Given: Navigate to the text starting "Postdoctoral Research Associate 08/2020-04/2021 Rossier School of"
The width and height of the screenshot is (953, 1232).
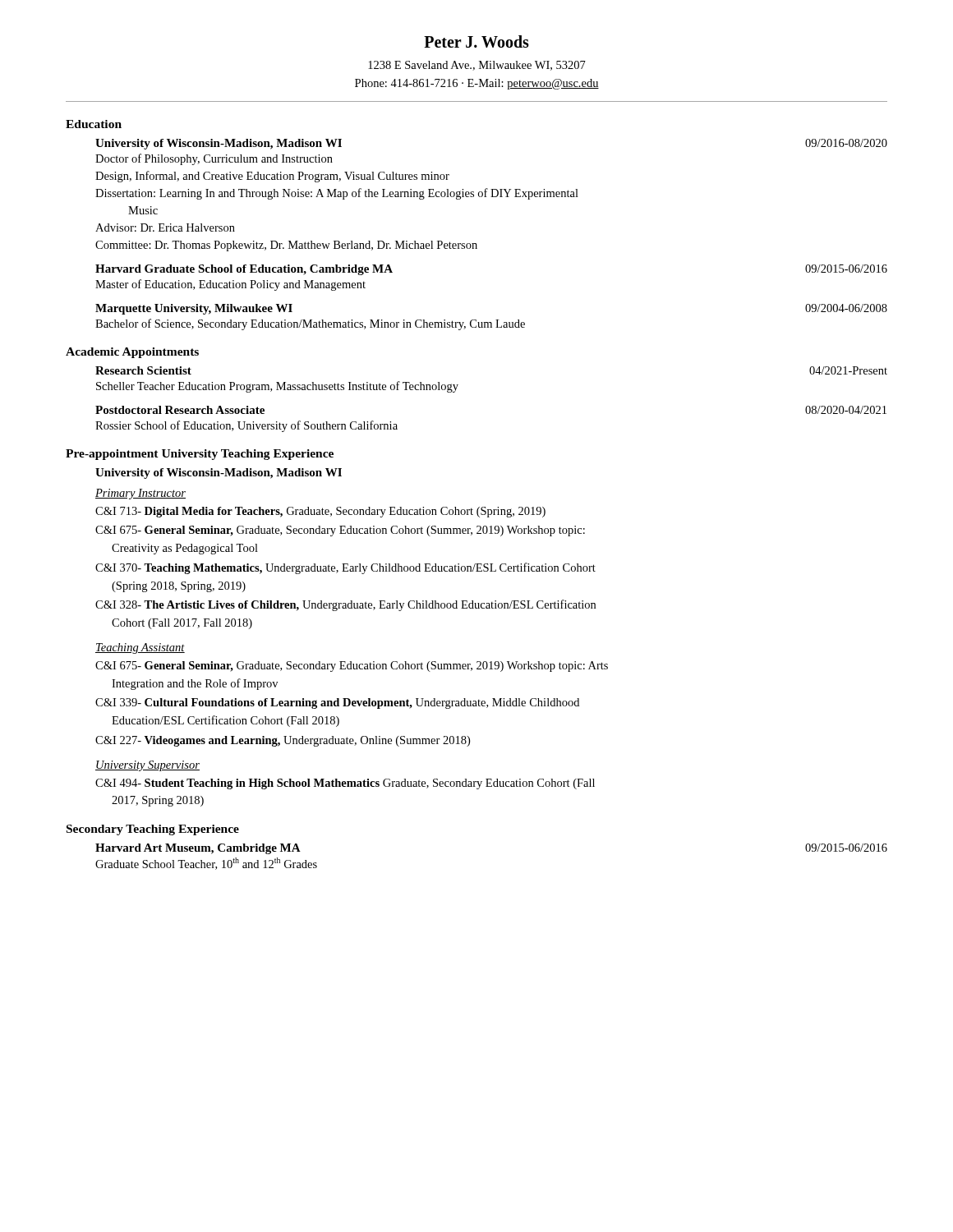Looking at the screenshot, I should [x=189, y=409].
